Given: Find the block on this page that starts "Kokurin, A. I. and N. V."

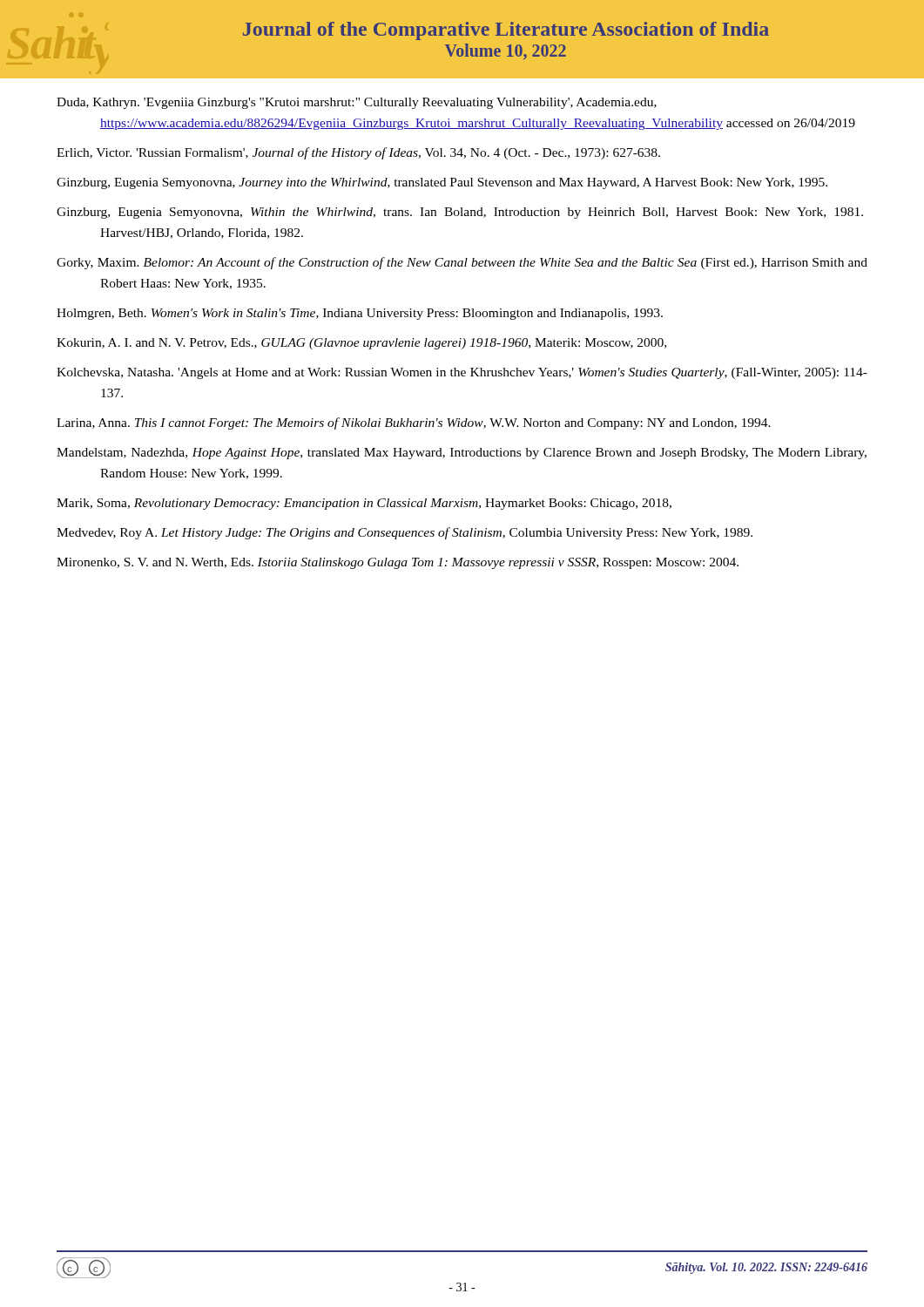Looking at the screenshot, I should pyautogui.click(x=362, y=342).
